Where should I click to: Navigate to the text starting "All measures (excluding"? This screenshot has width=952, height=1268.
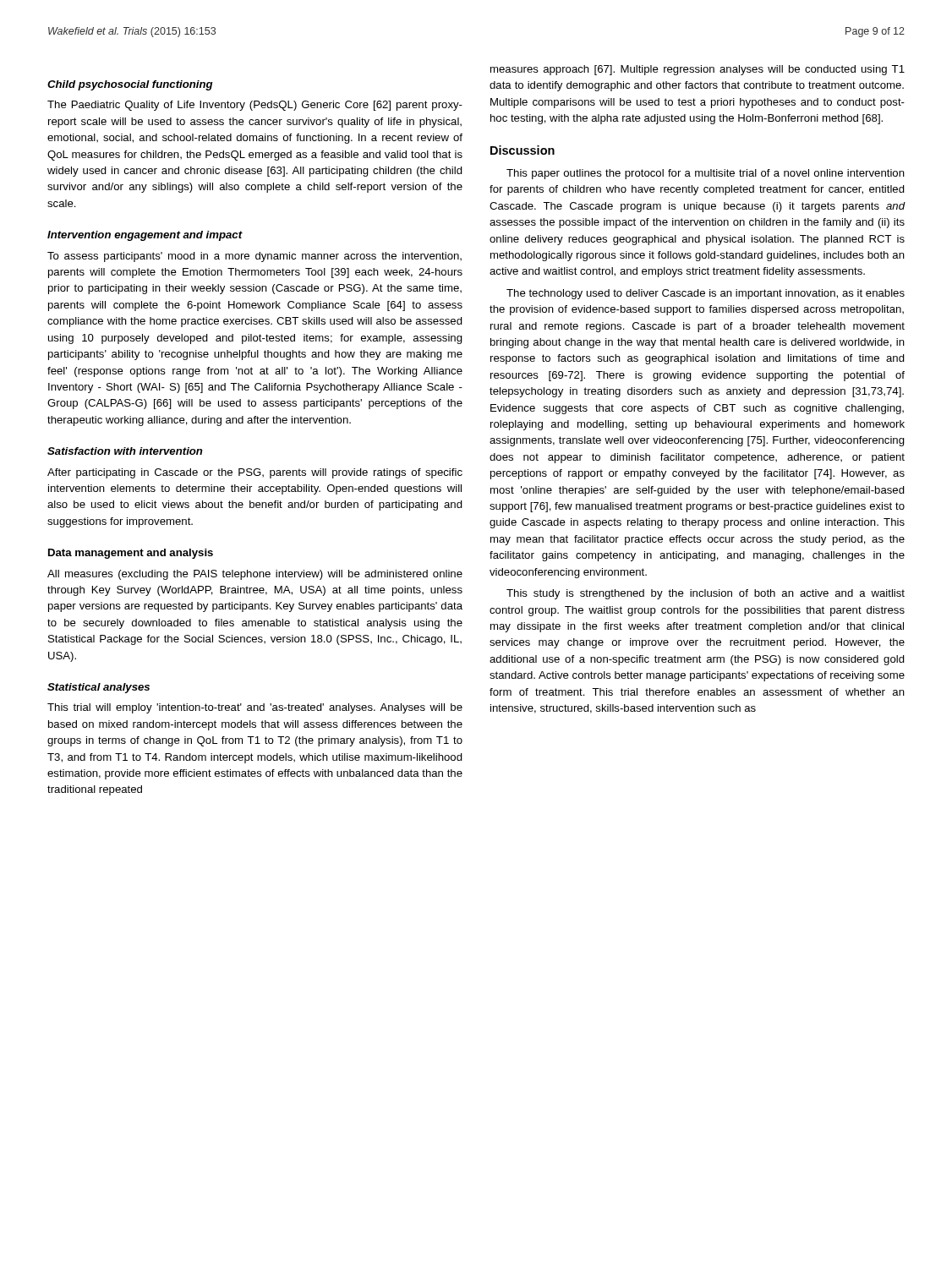point(255,614)
